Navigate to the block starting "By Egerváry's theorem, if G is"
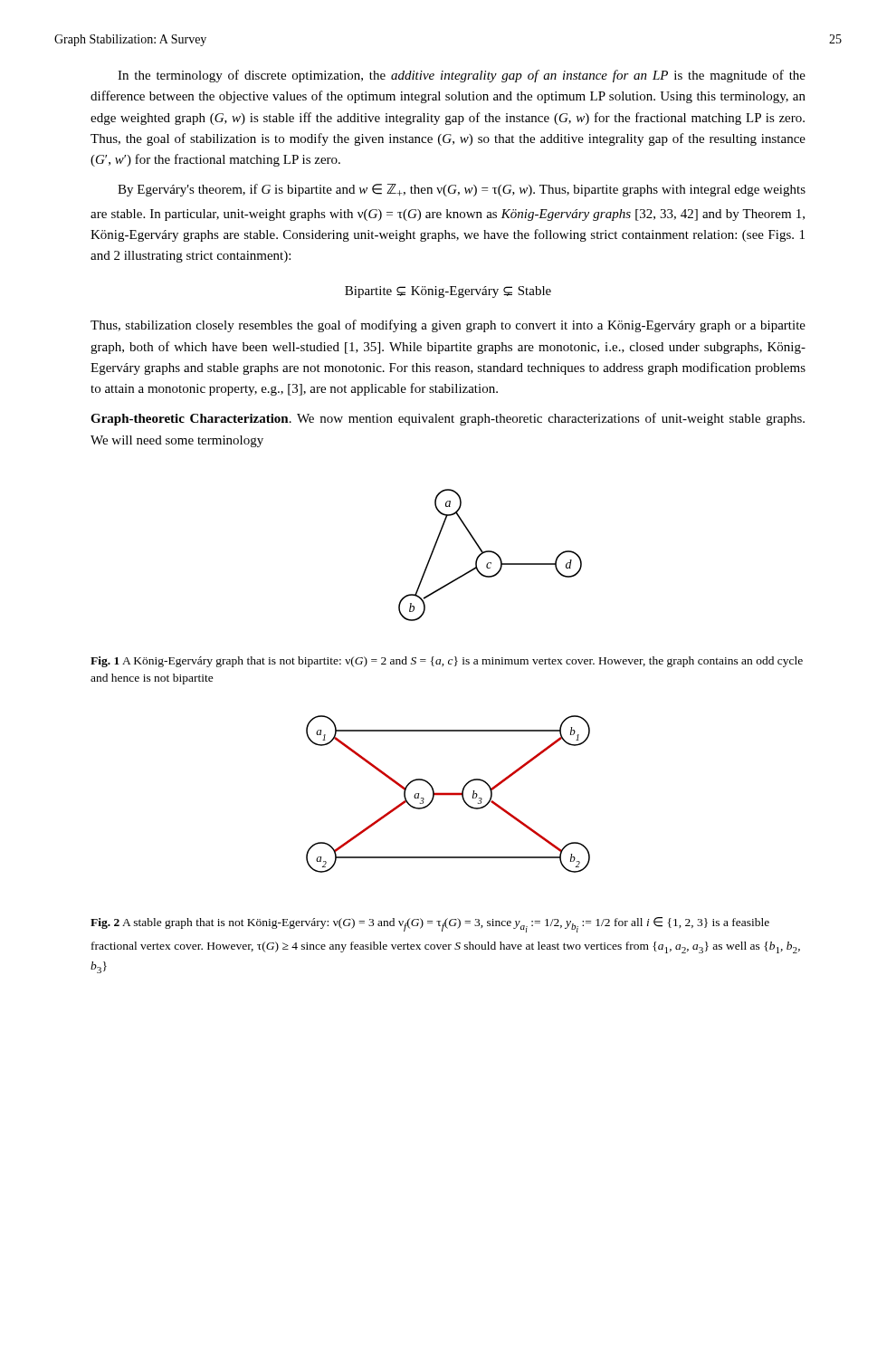 coord(448,223)
